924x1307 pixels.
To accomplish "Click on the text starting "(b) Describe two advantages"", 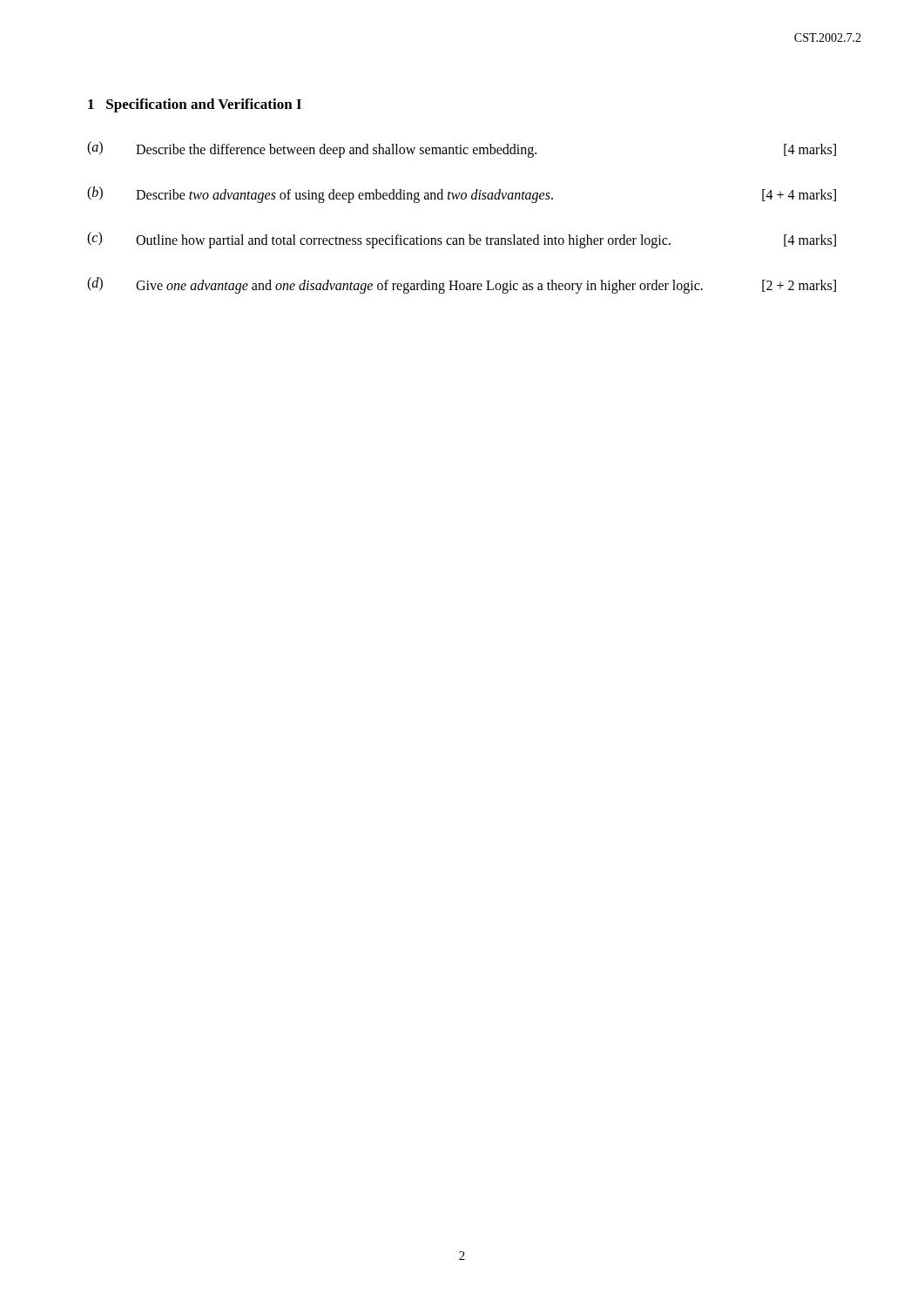I will pyautogui.click(x=462, y=195).
